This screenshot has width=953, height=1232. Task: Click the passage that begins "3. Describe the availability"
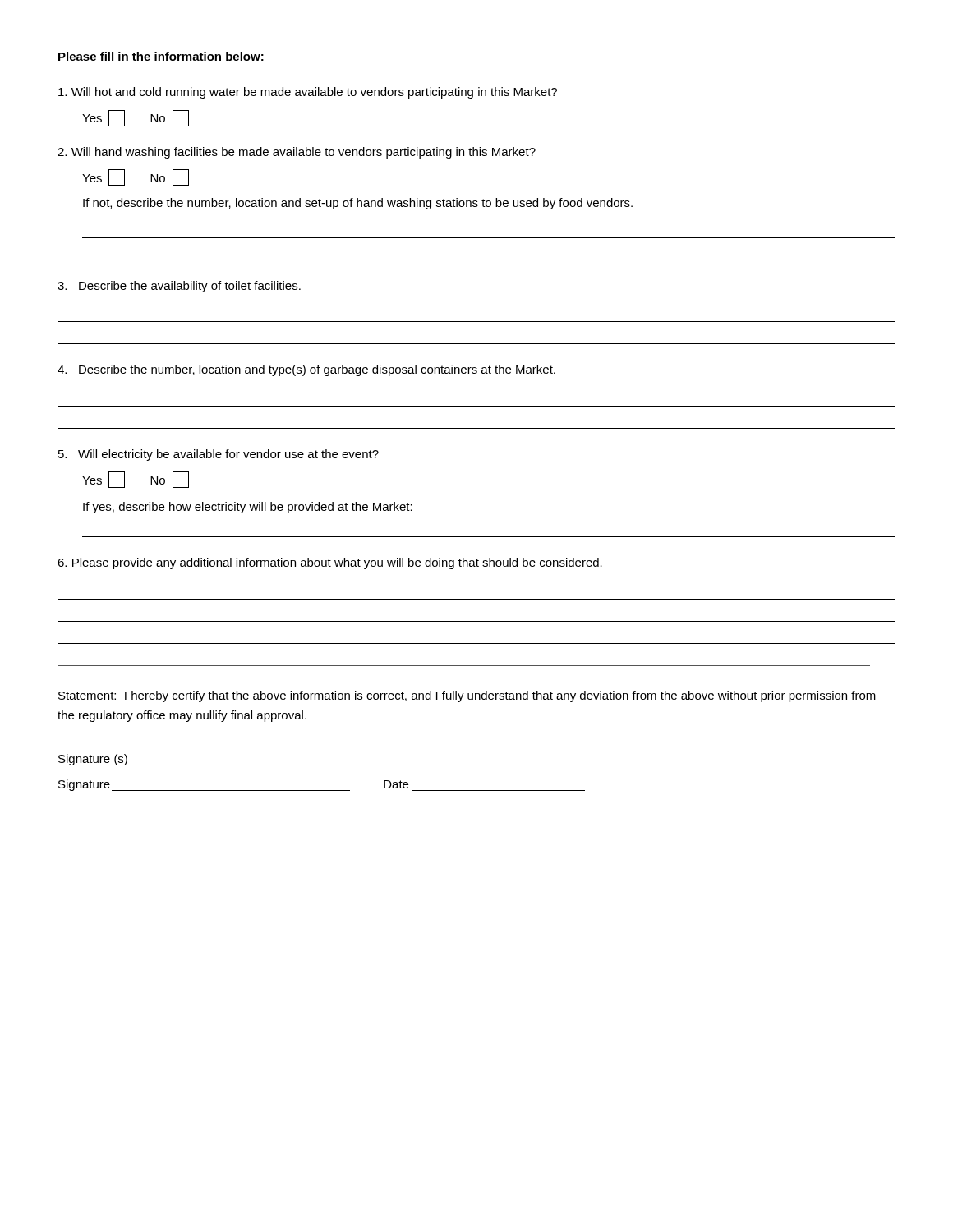[476, 310]
